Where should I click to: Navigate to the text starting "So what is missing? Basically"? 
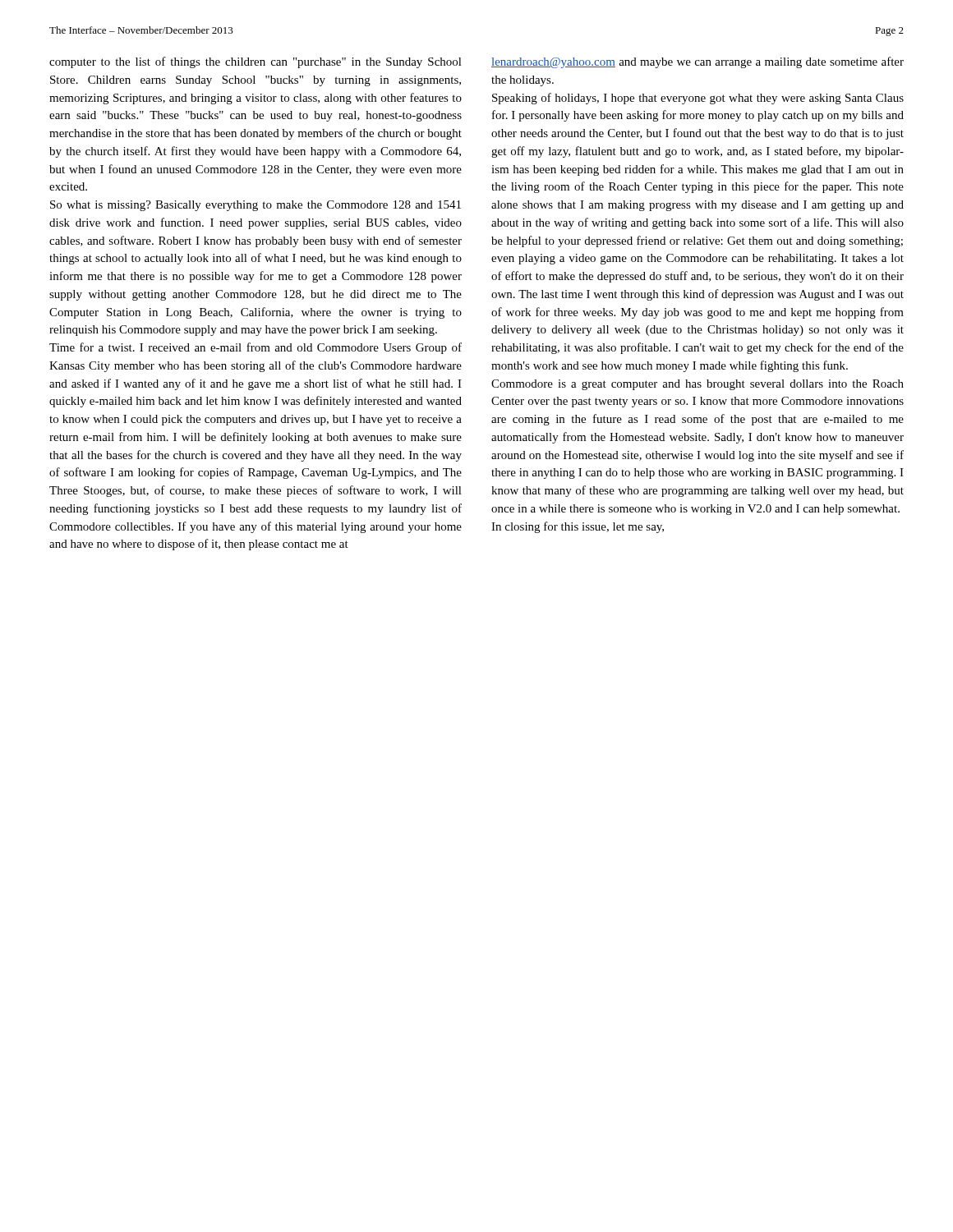[x=255, y=268]
